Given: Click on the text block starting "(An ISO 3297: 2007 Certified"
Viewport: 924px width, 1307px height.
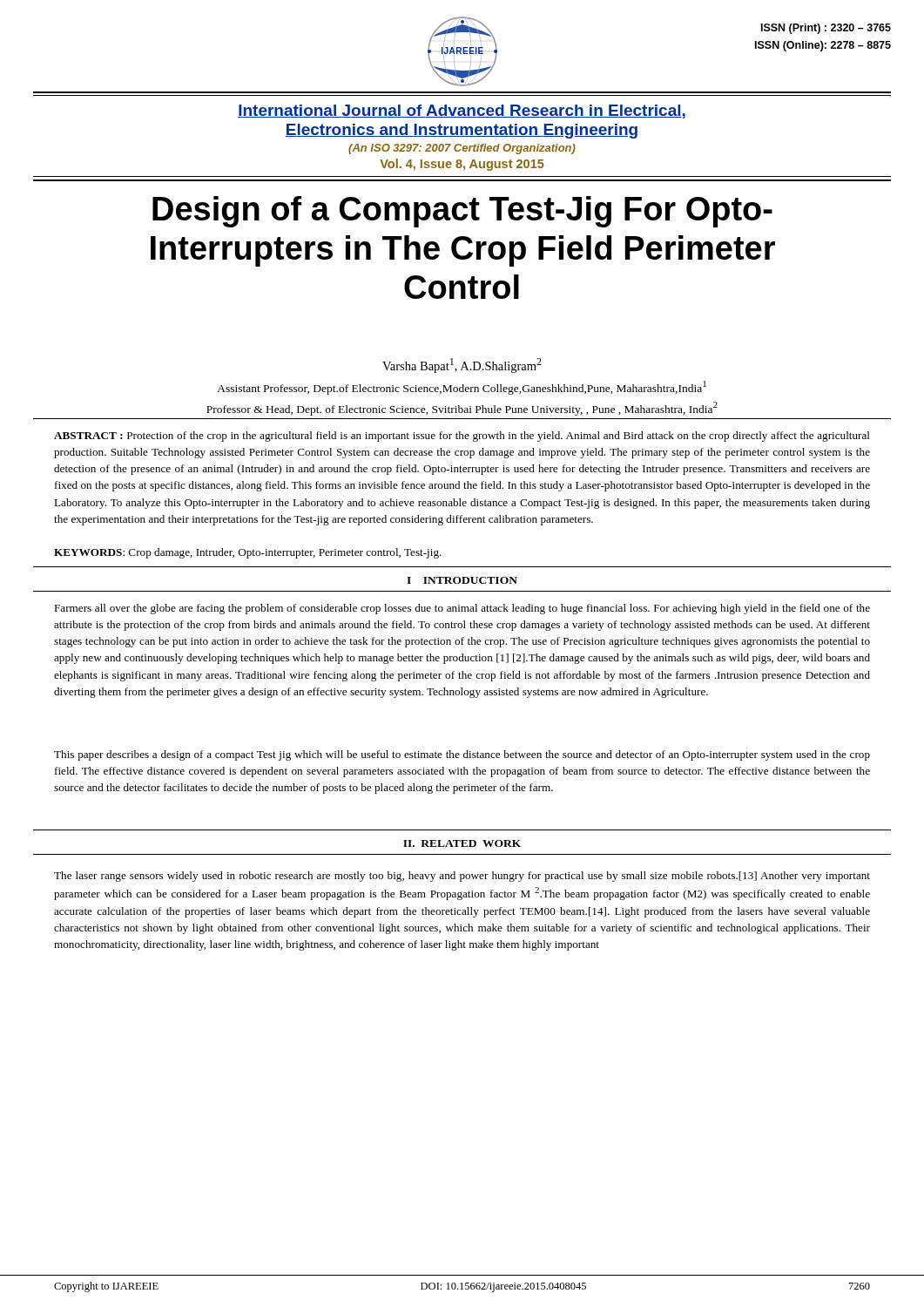Looking at the screenshot, I should pyautogui.click(x=462, y=148).
